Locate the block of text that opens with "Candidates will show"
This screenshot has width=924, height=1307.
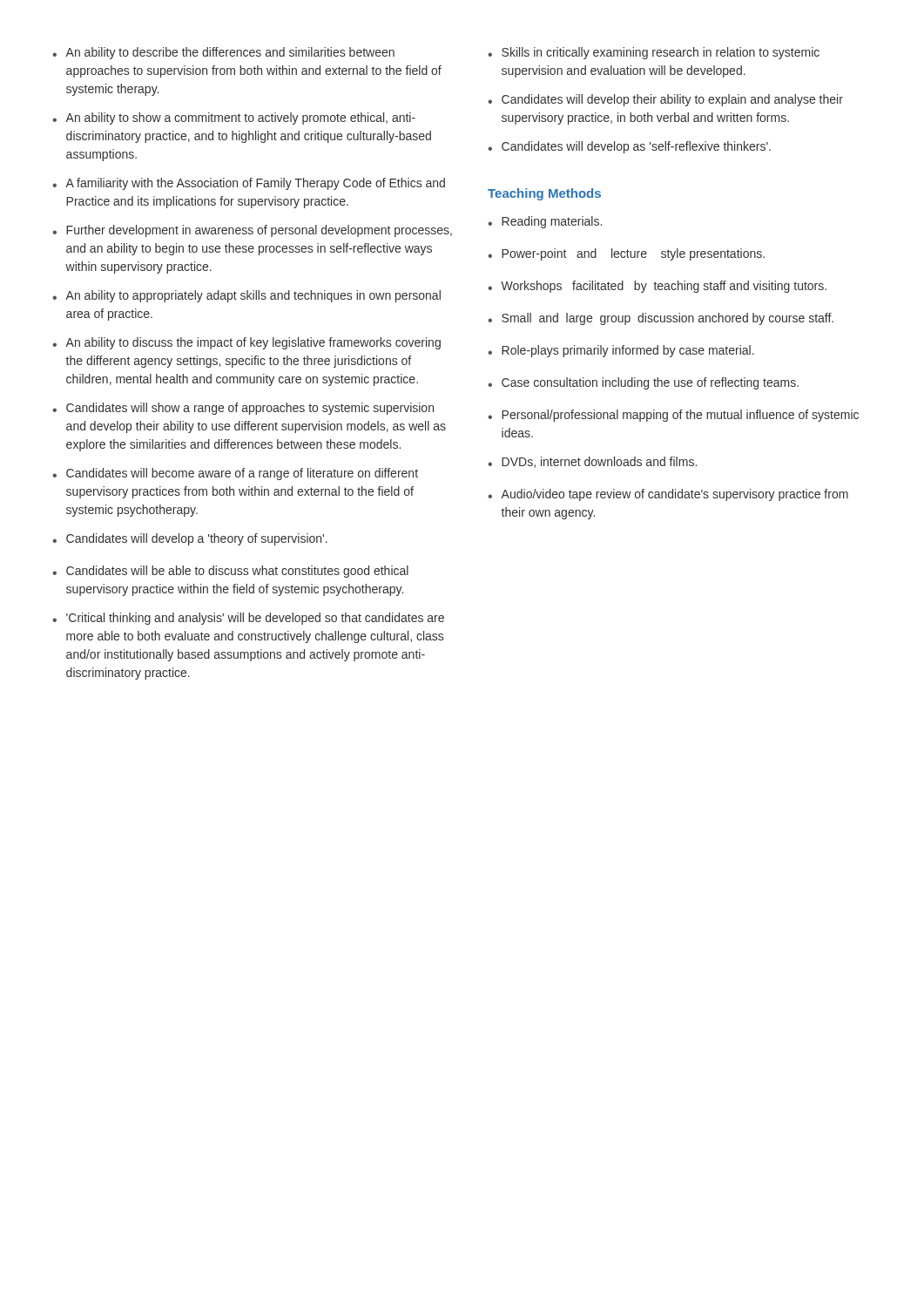256,426
